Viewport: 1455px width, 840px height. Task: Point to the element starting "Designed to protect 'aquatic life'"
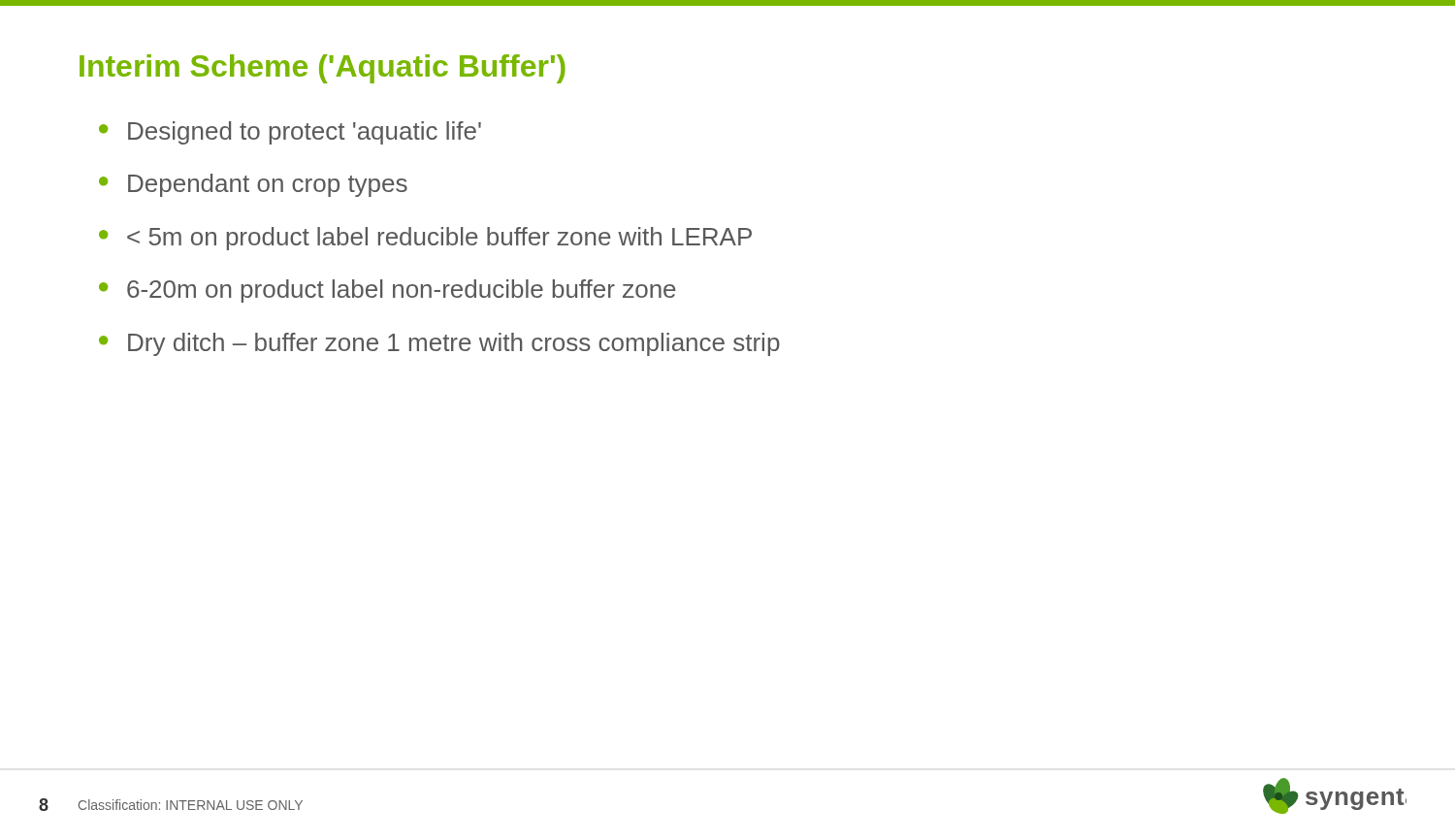tap(304, 131)
